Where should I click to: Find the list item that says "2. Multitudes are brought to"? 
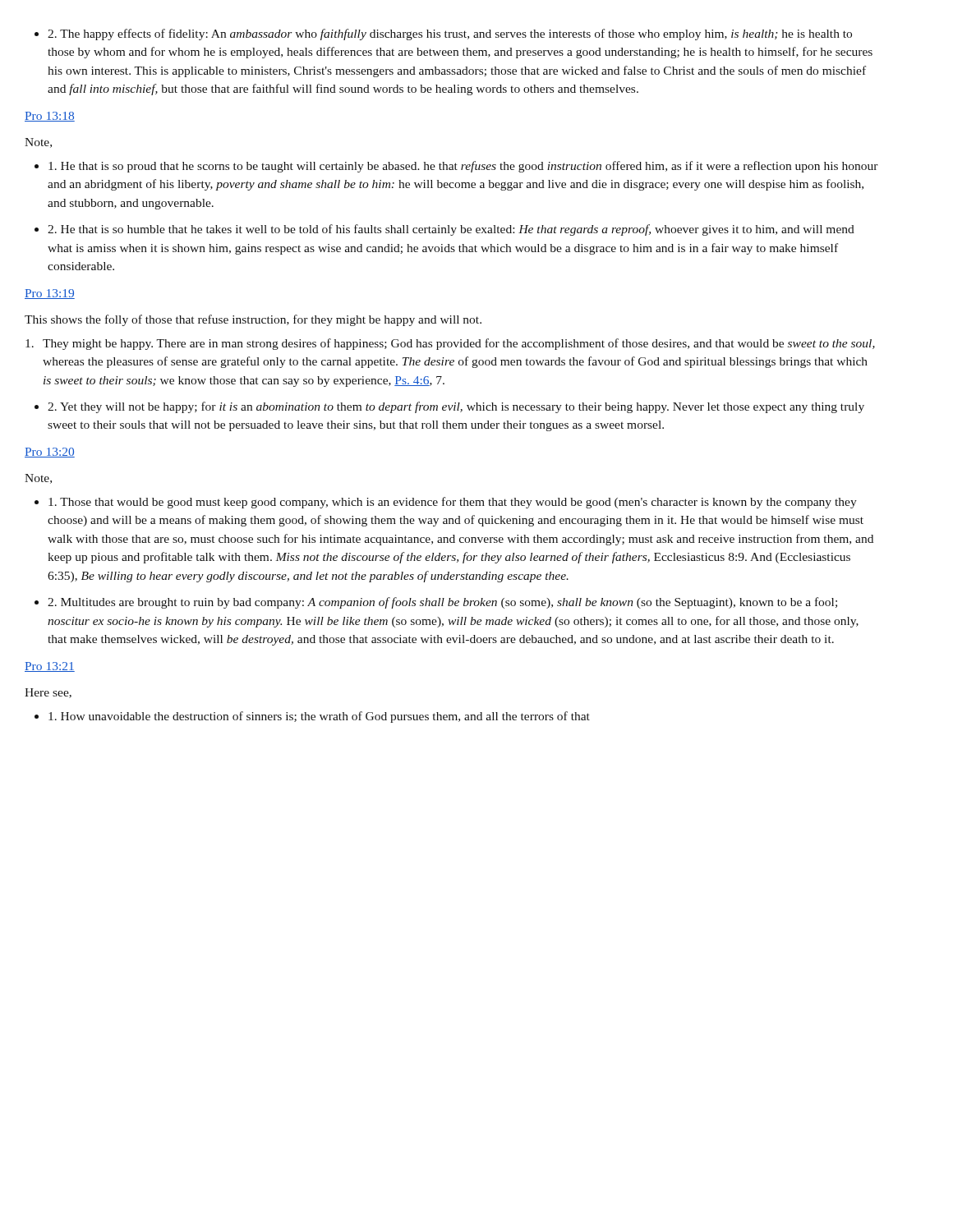click(452, 621)
